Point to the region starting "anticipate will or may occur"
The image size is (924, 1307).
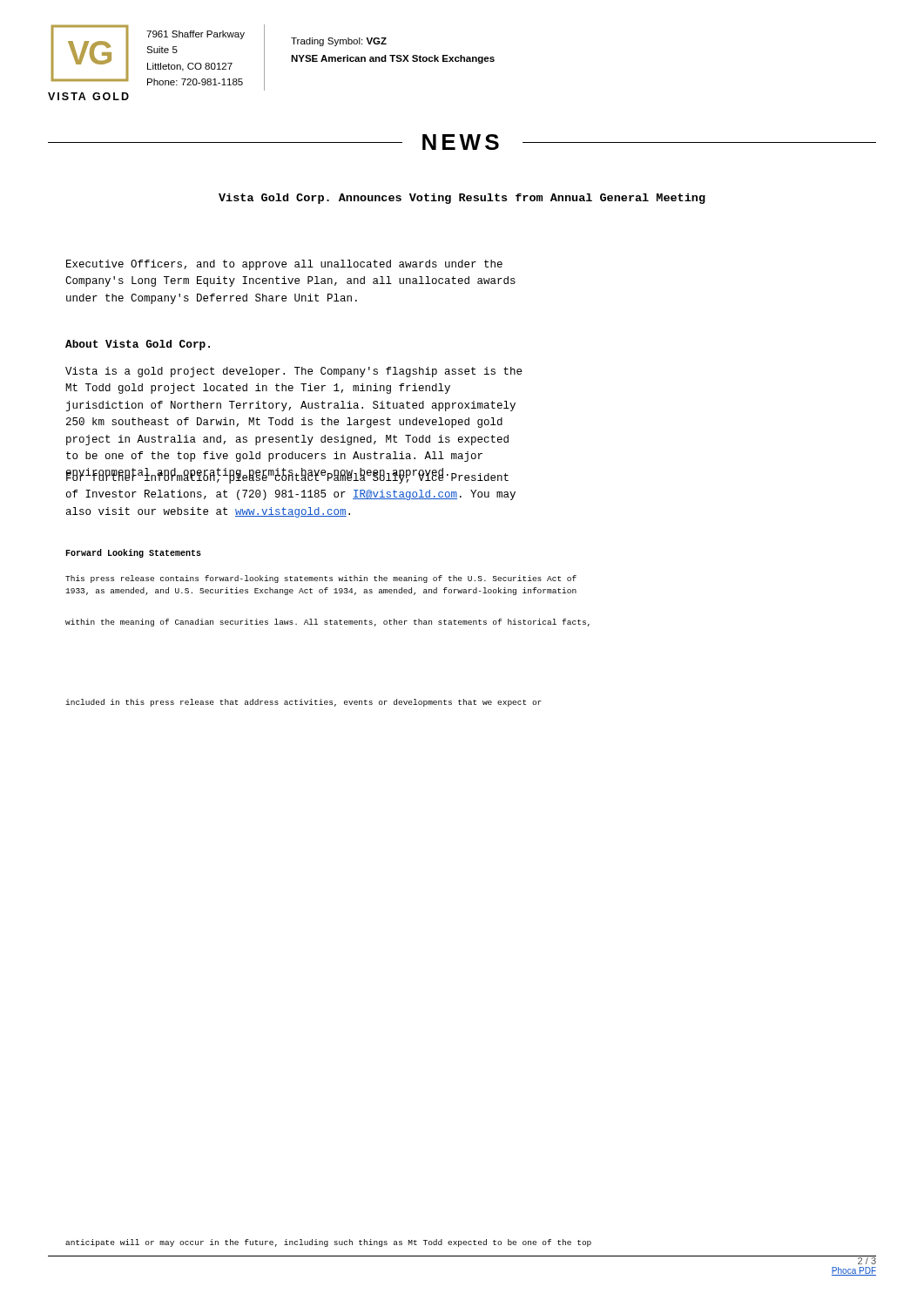(x=328, y=1243)
